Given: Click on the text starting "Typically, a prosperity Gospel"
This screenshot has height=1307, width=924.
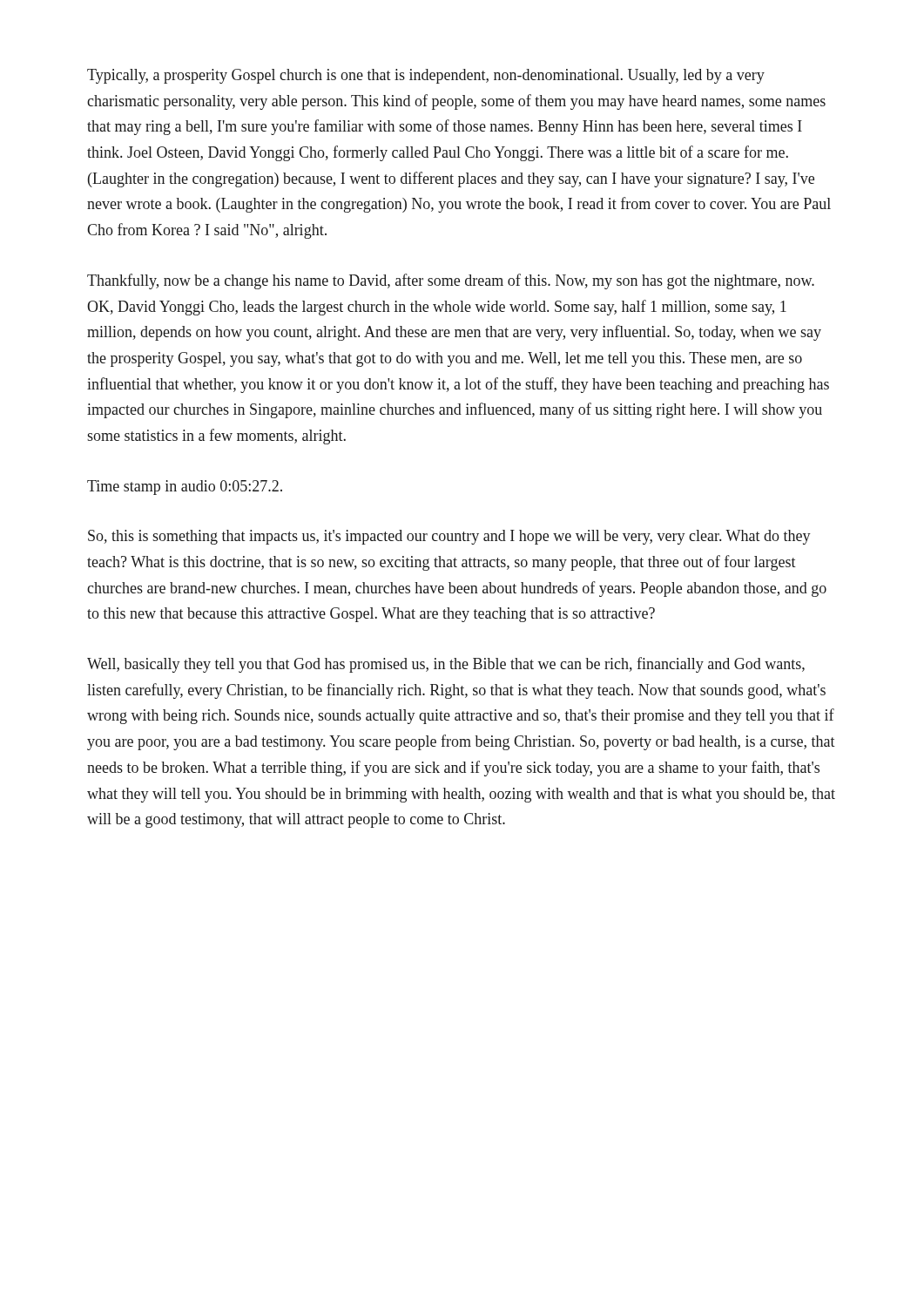Looking at the screenshot, I should pyautogui.click(x=459, y=153).
